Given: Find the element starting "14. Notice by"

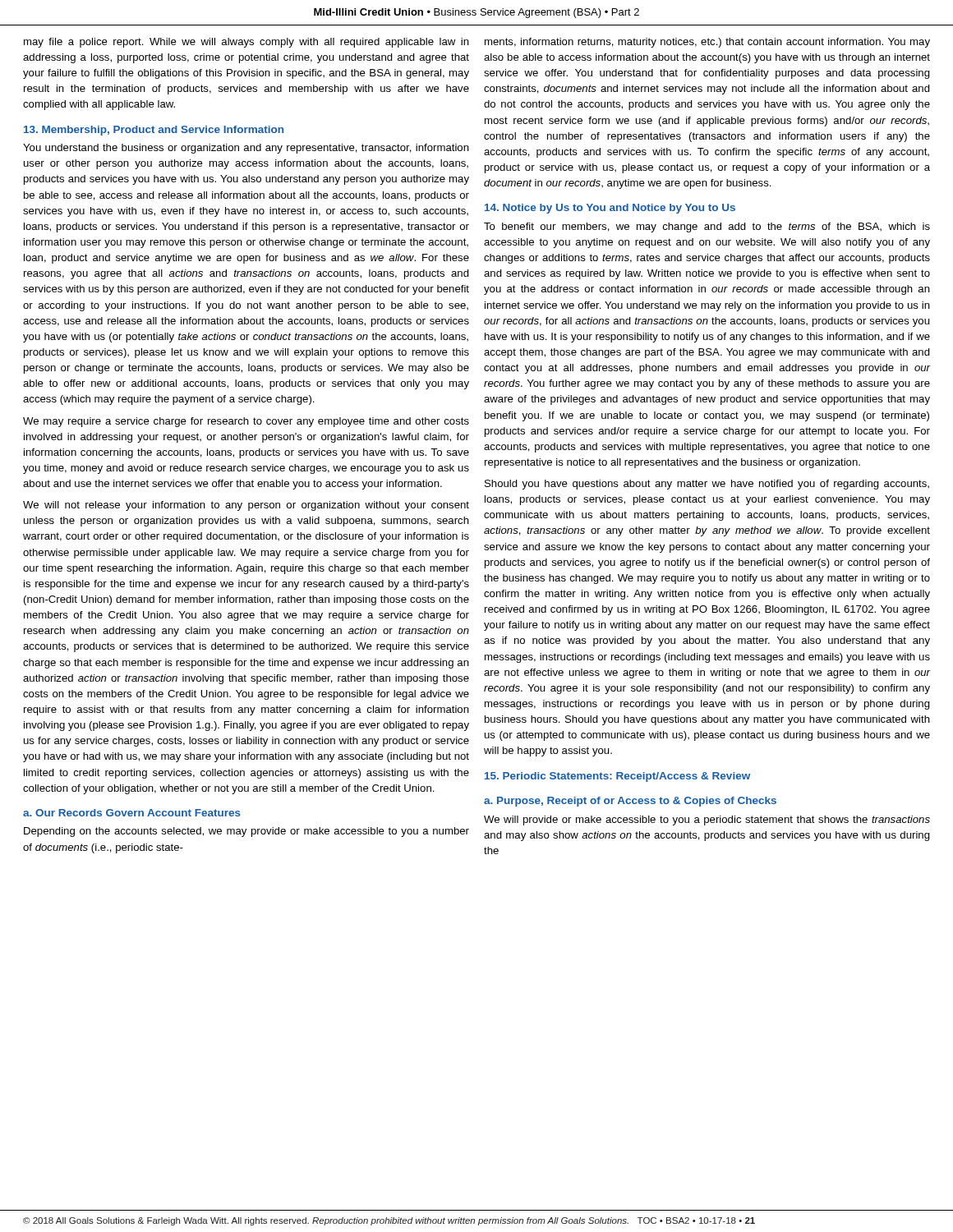Looking at the screenshot, I should (x=610, y=208).
